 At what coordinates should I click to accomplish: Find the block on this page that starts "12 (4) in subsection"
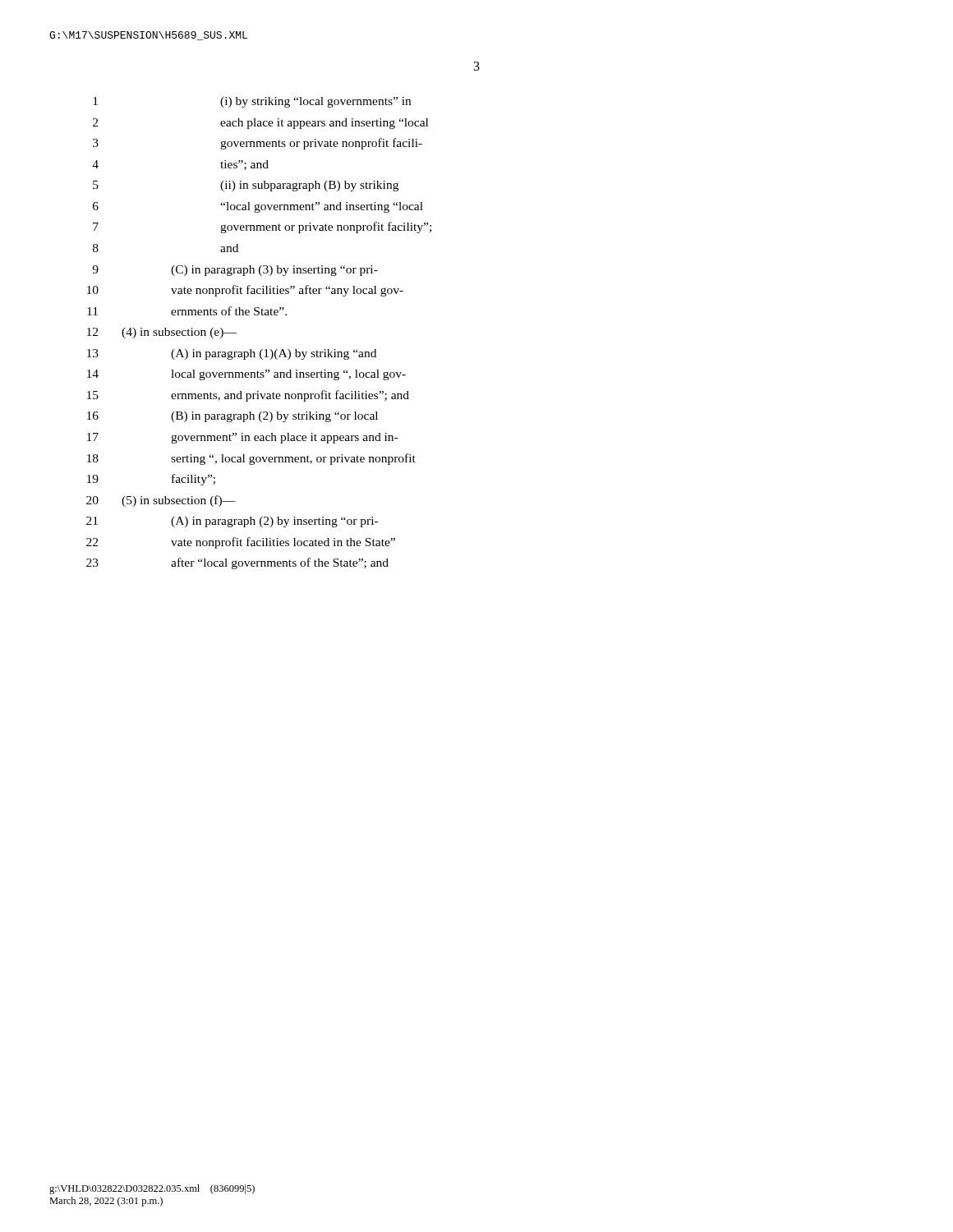tap(162, 333)
